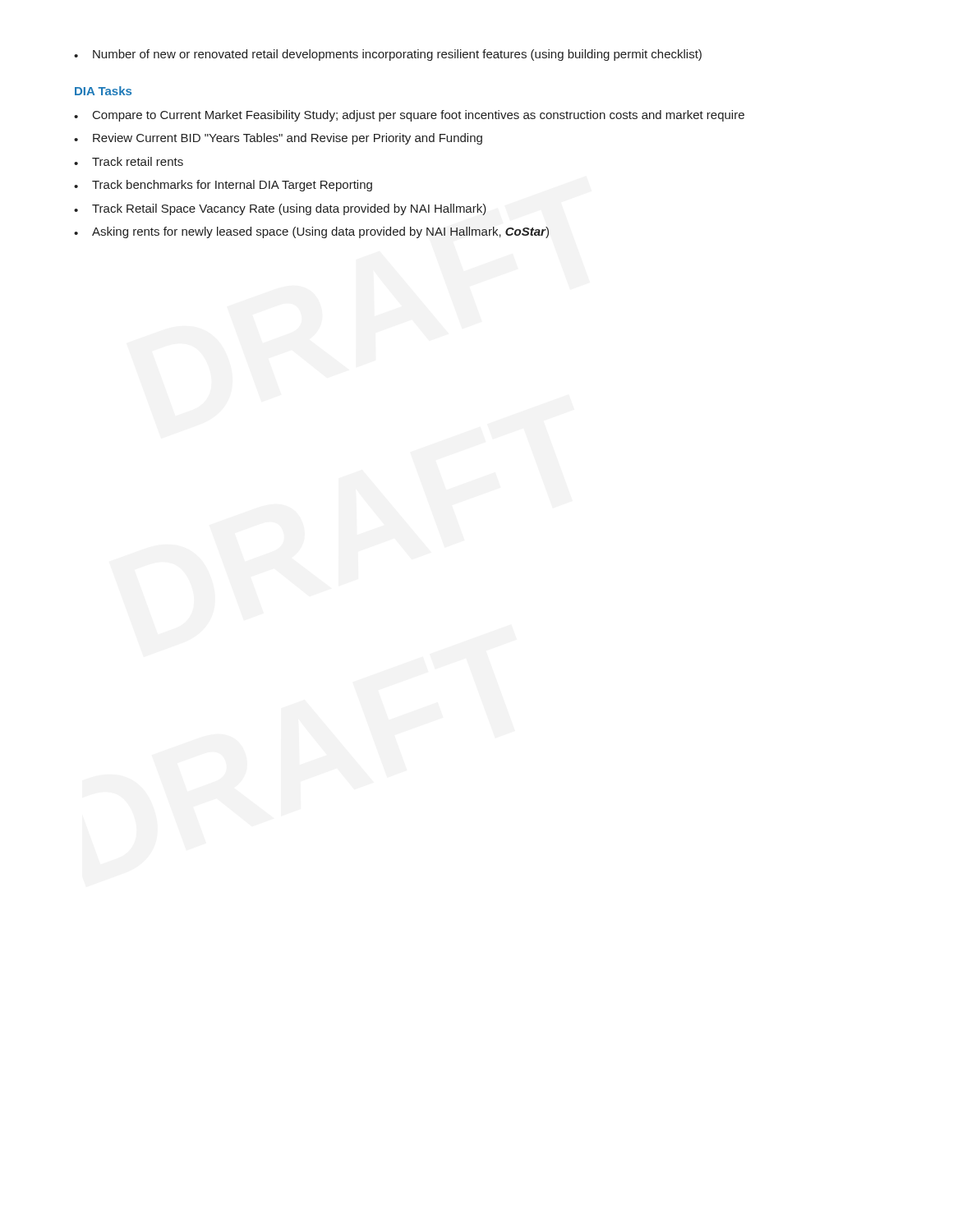Locate the block of text that opens with "• Compare to Current Market Feasibility Study; adjust"
The image size is (953, 1232).
[409, 116]
